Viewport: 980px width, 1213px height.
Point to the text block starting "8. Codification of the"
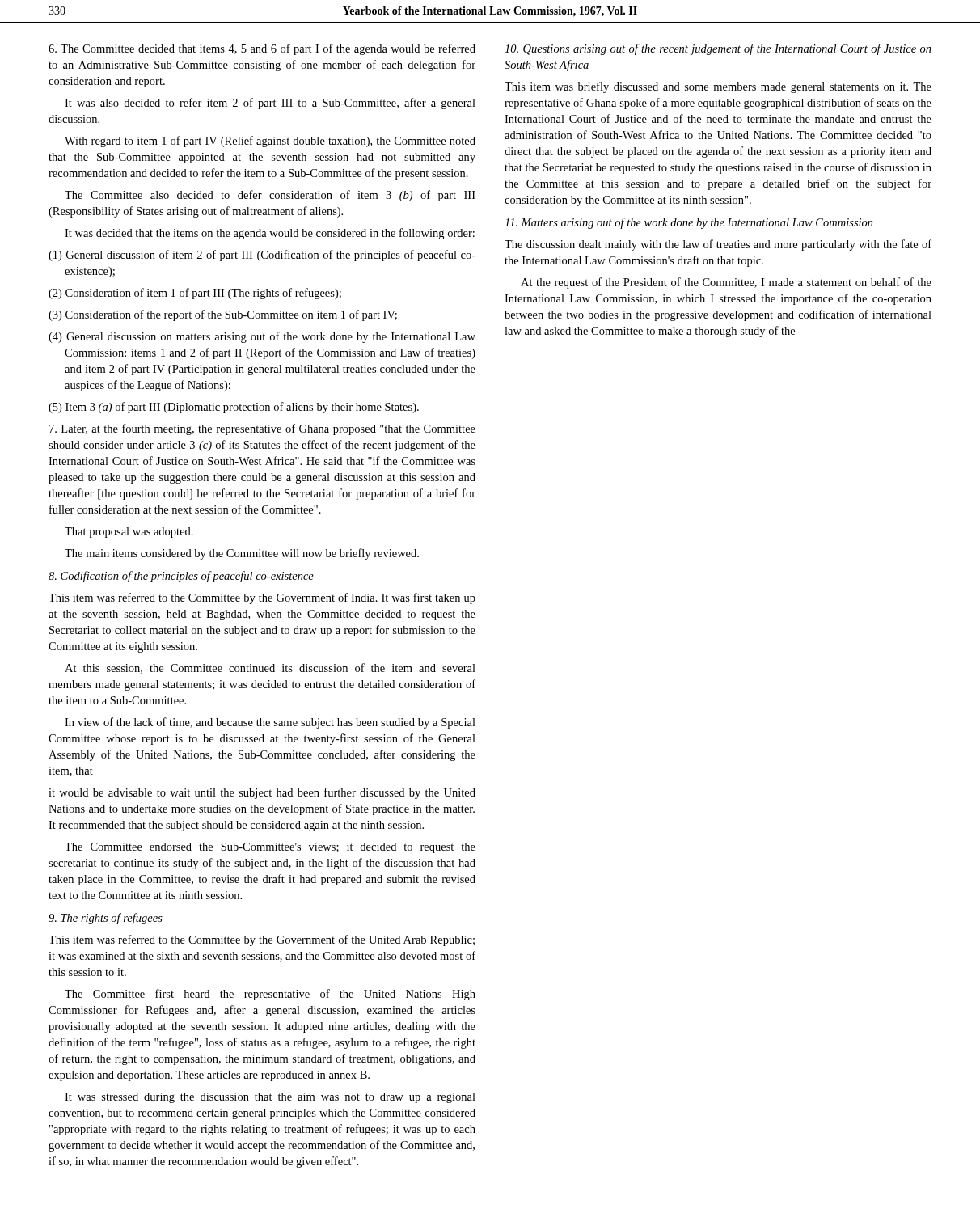[x=262, y=576]
